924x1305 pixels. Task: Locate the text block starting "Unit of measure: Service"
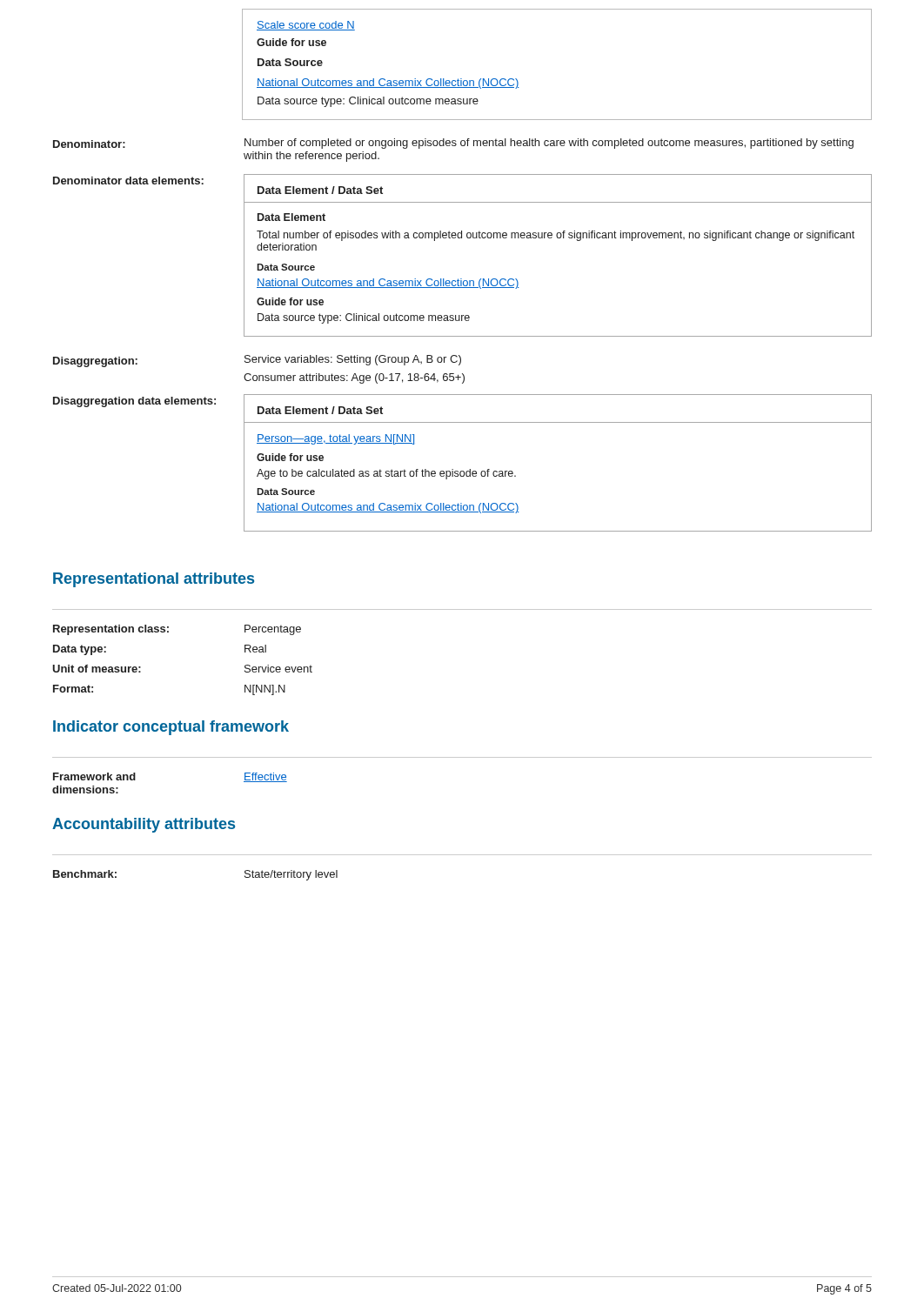[x=99, y=669]
